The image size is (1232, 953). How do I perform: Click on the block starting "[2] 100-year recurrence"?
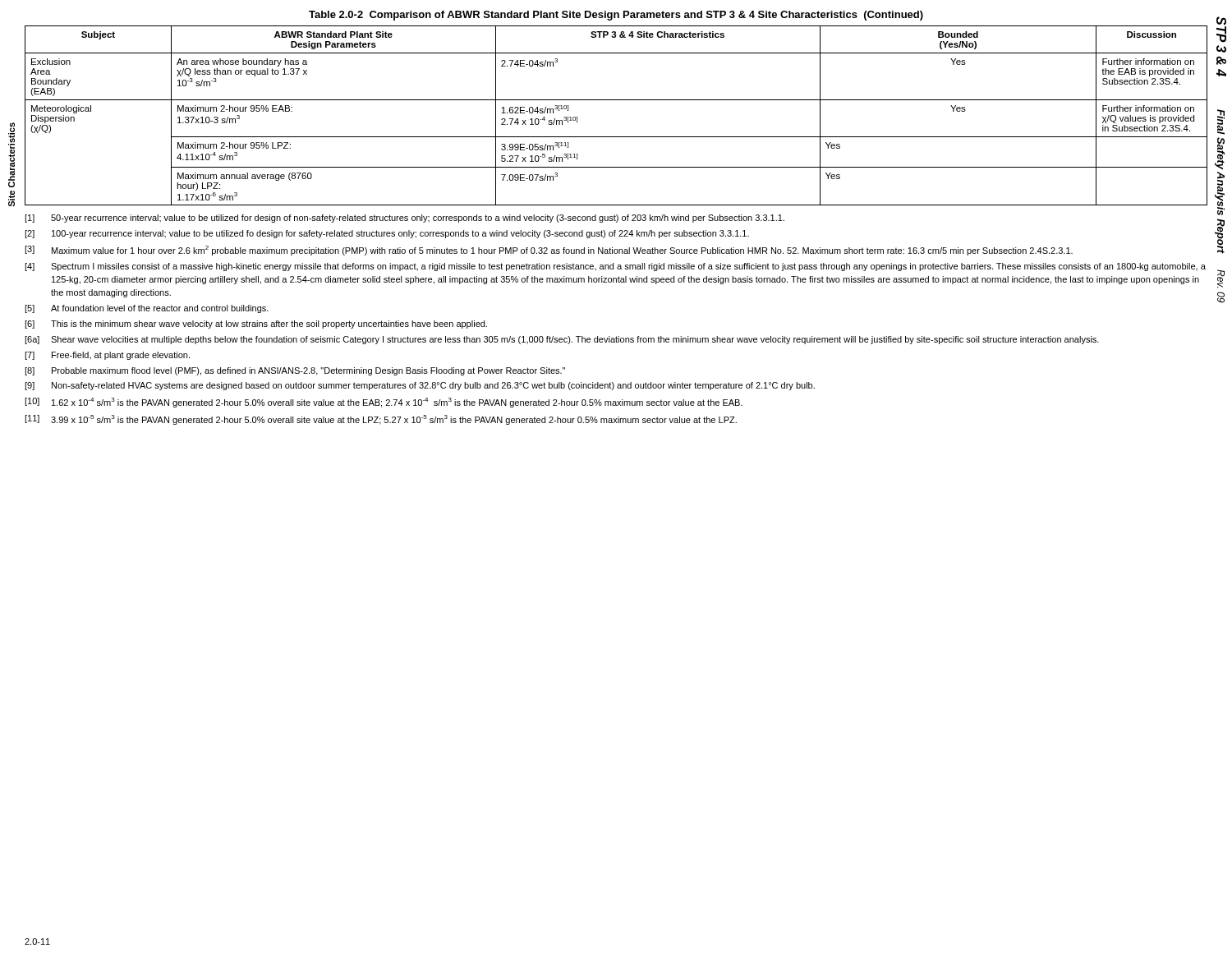click(x=616, y=234)
